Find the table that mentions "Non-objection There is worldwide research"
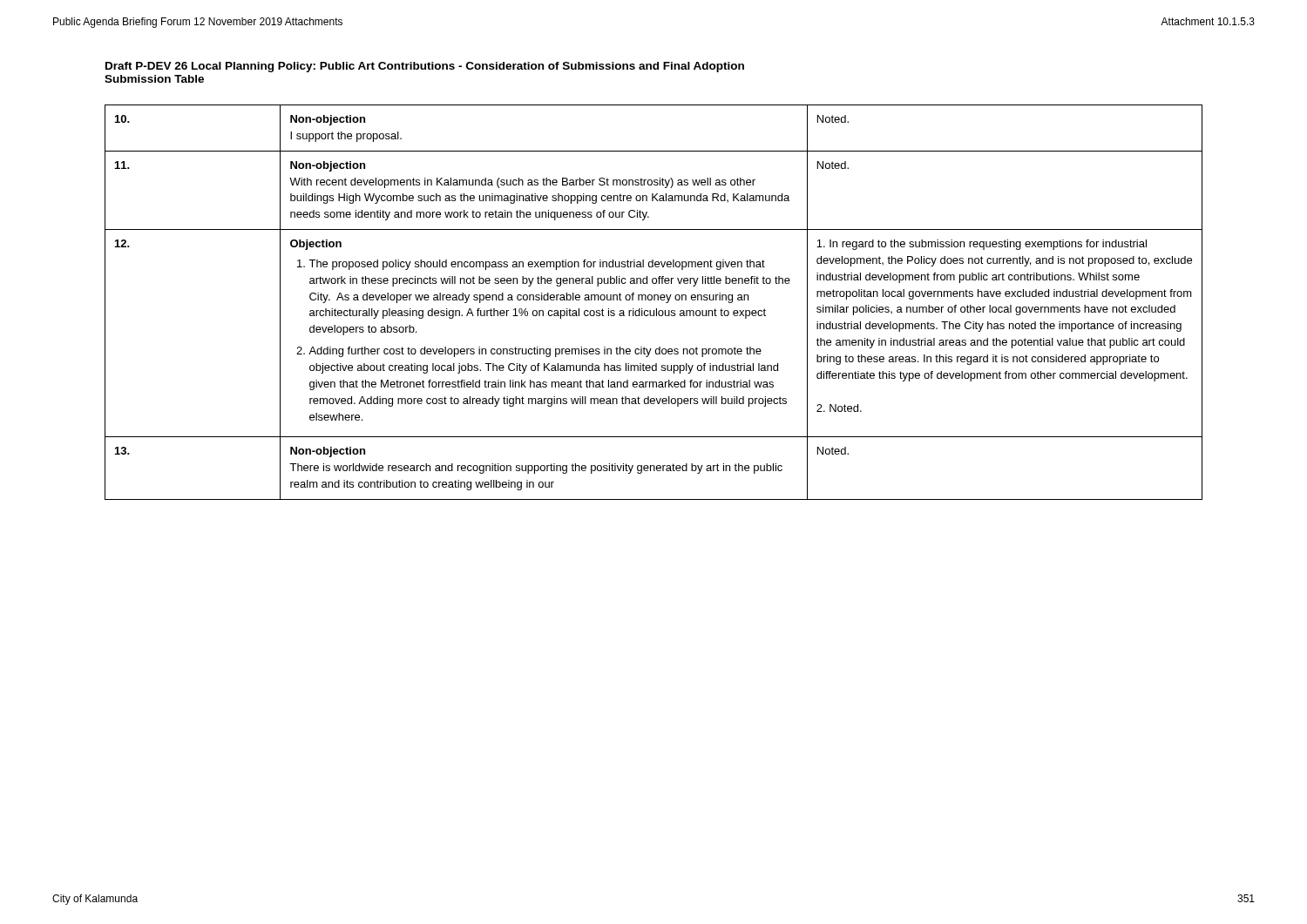The height and width of the screenshot is (924, 1307). (x=654, y=484)
